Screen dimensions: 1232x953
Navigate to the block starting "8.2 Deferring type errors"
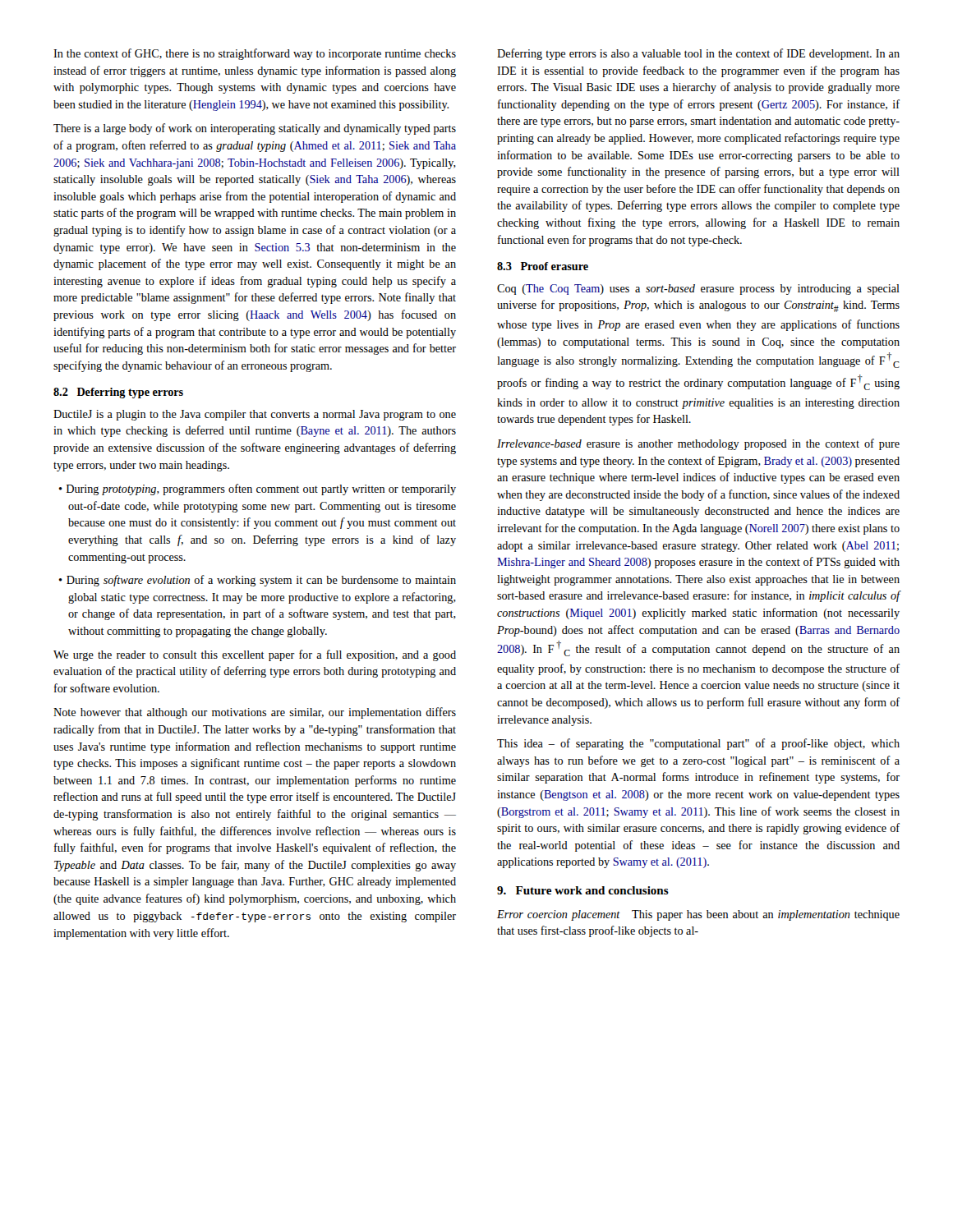click(x=118, y=393)
